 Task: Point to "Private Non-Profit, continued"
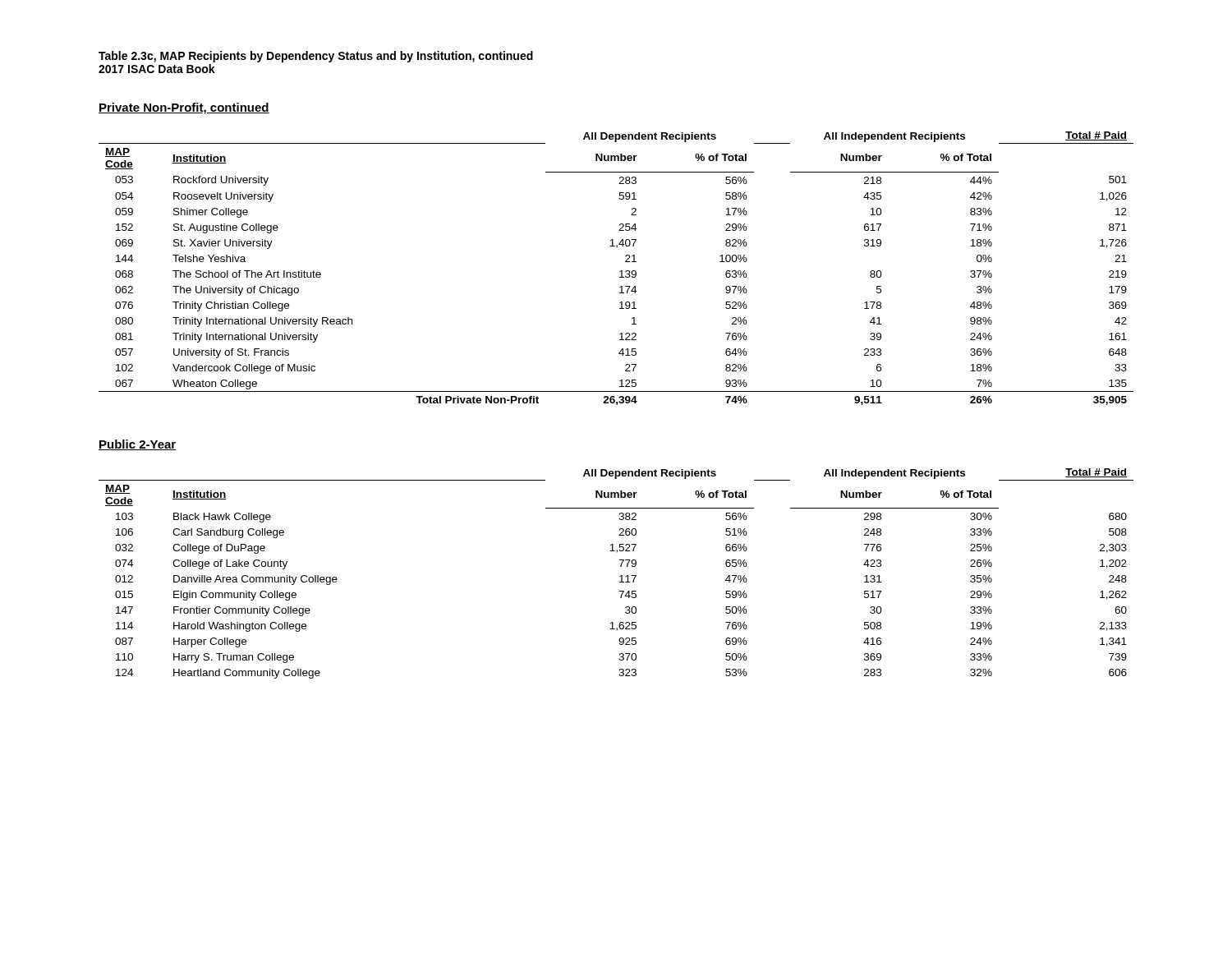[184, 108]
